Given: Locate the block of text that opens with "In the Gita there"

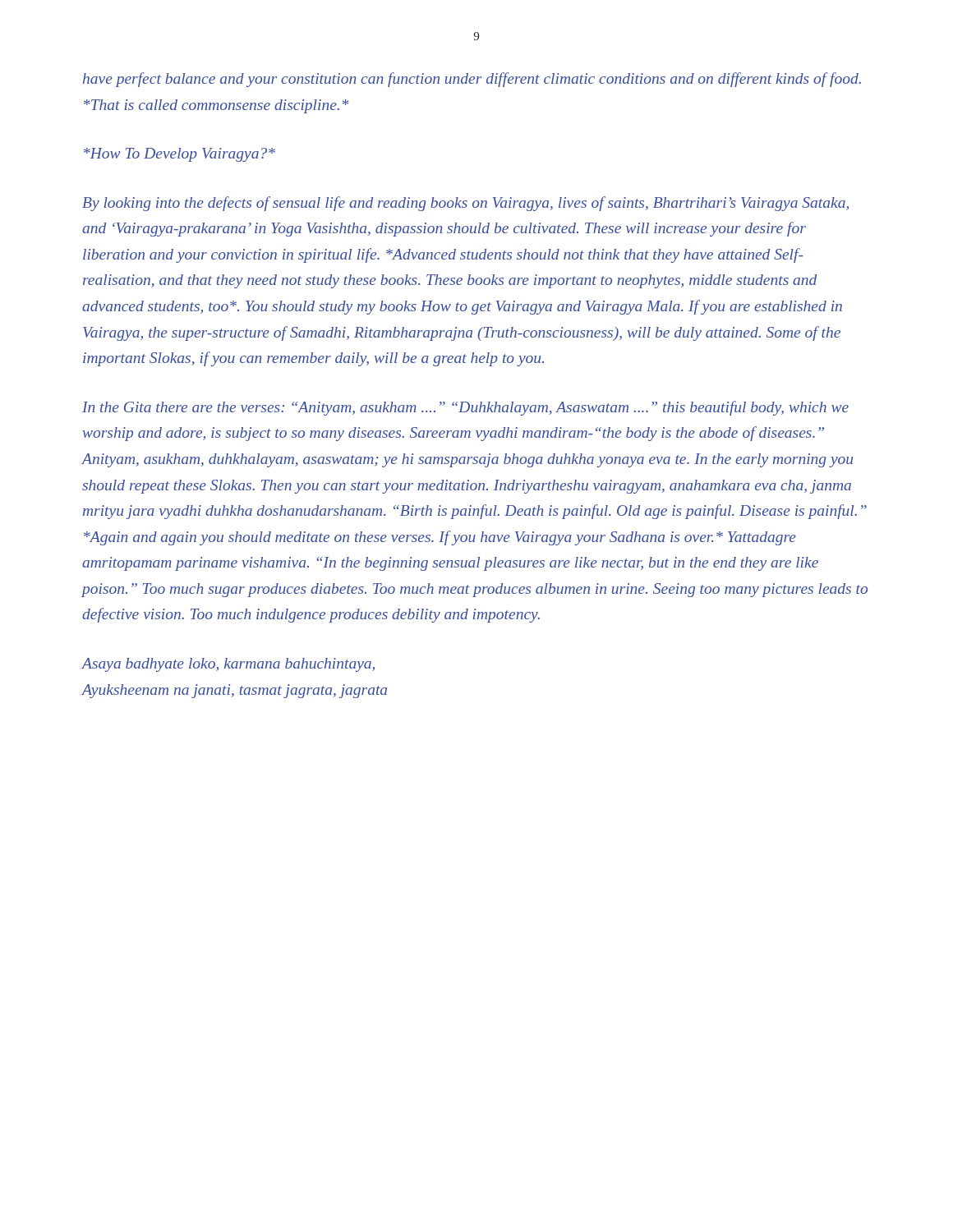Looking at the screenshot, I should pyautogui.click(x=475, y=511).
